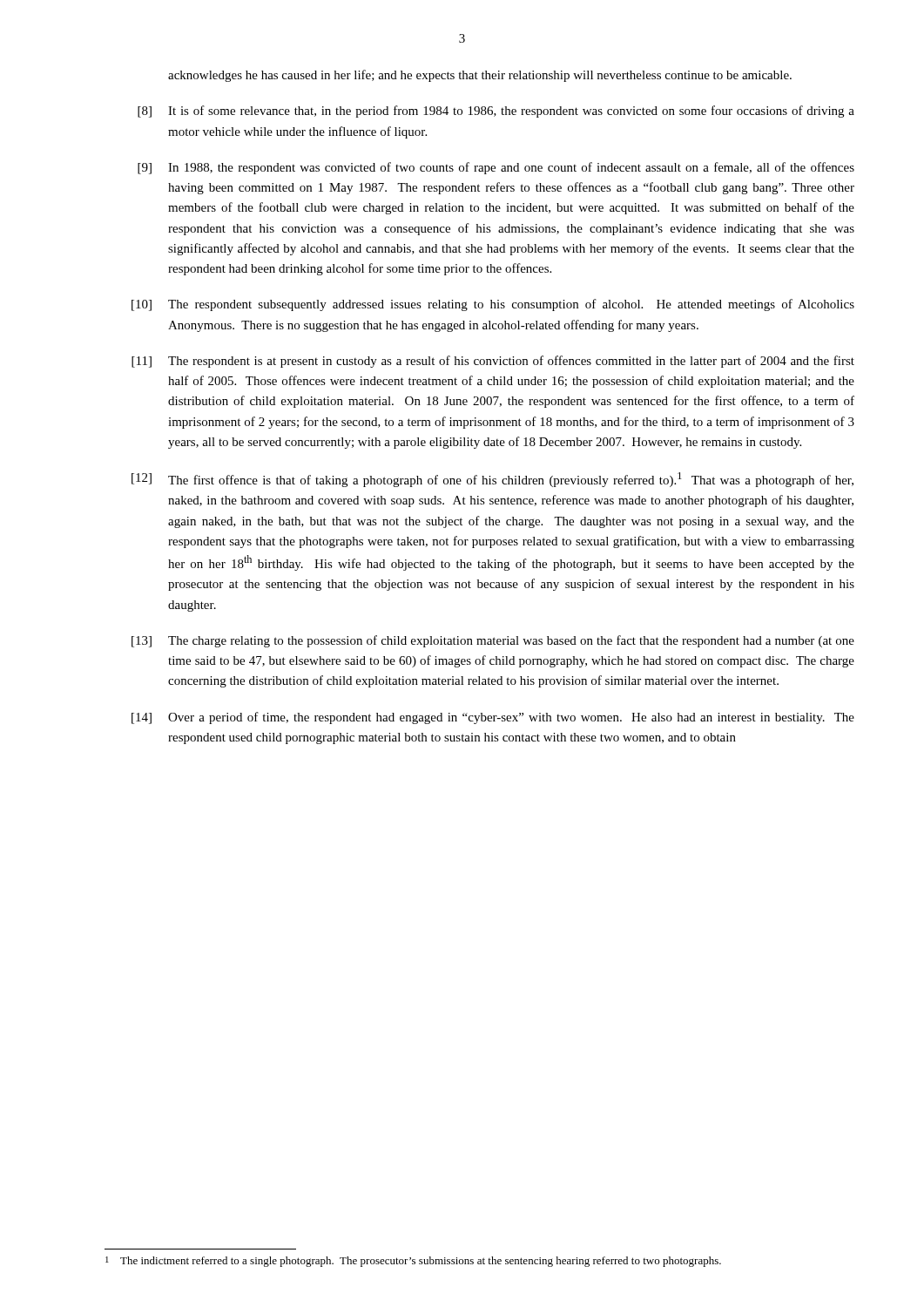Select the block starting "[8] It is of some relevance"
Image resolution: width=924 pixels, height=1307 pixels.
[x=479, y=122]
